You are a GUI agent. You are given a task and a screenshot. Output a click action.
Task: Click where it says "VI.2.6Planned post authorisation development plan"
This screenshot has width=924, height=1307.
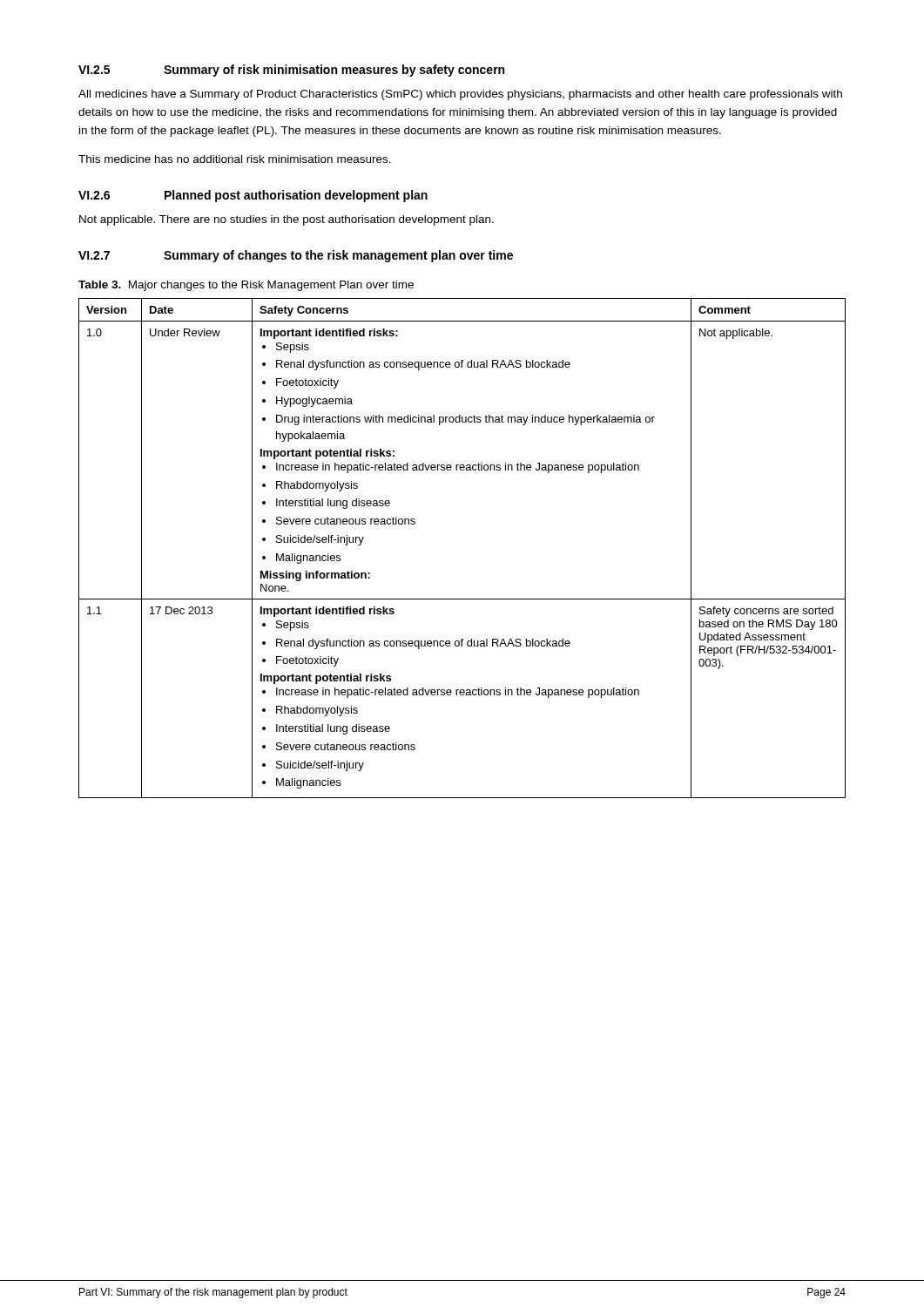click(253, 195)
